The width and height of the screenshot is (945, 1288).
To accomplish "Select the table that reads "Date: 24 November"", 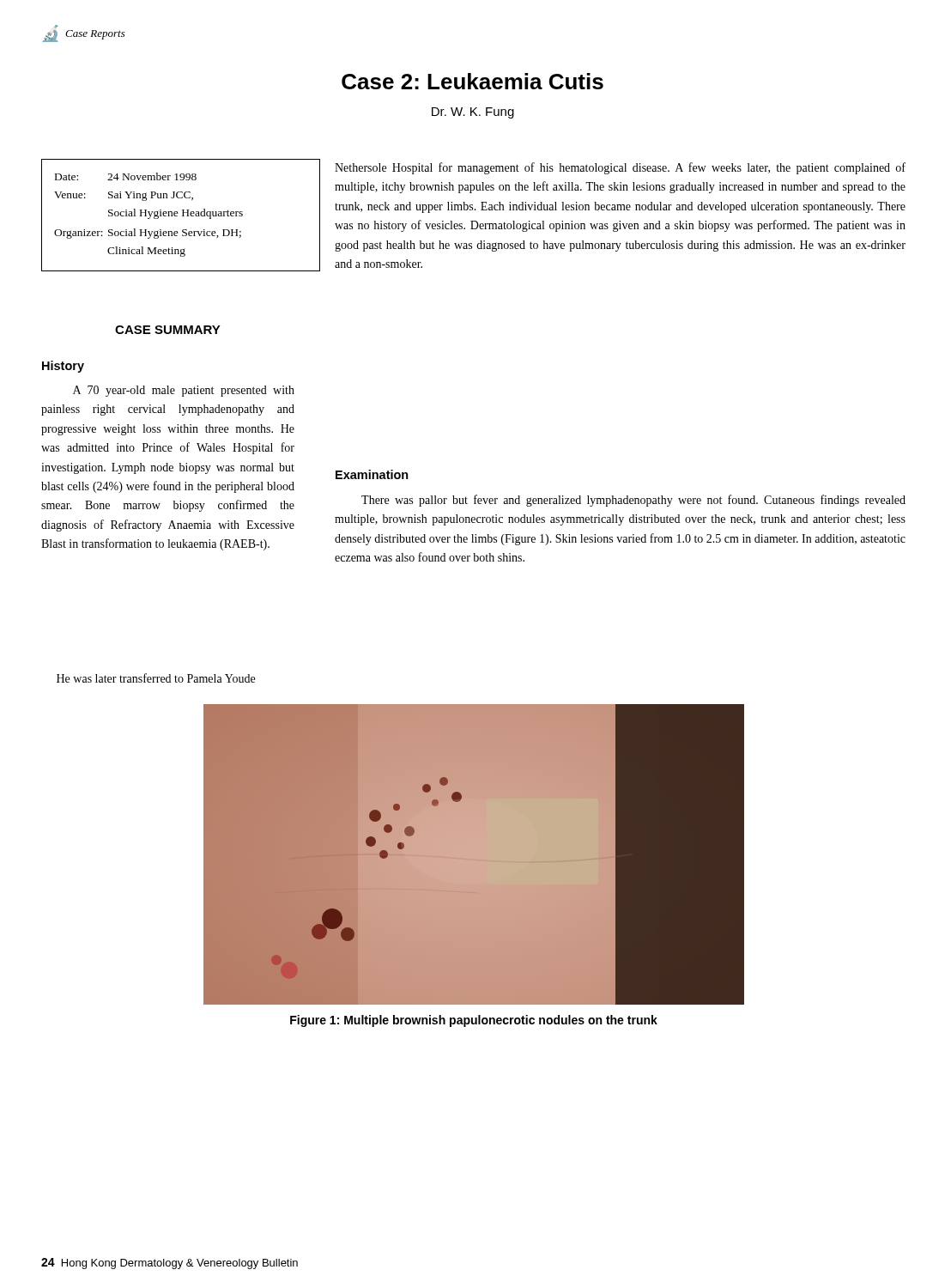I will tap(181, 215).
